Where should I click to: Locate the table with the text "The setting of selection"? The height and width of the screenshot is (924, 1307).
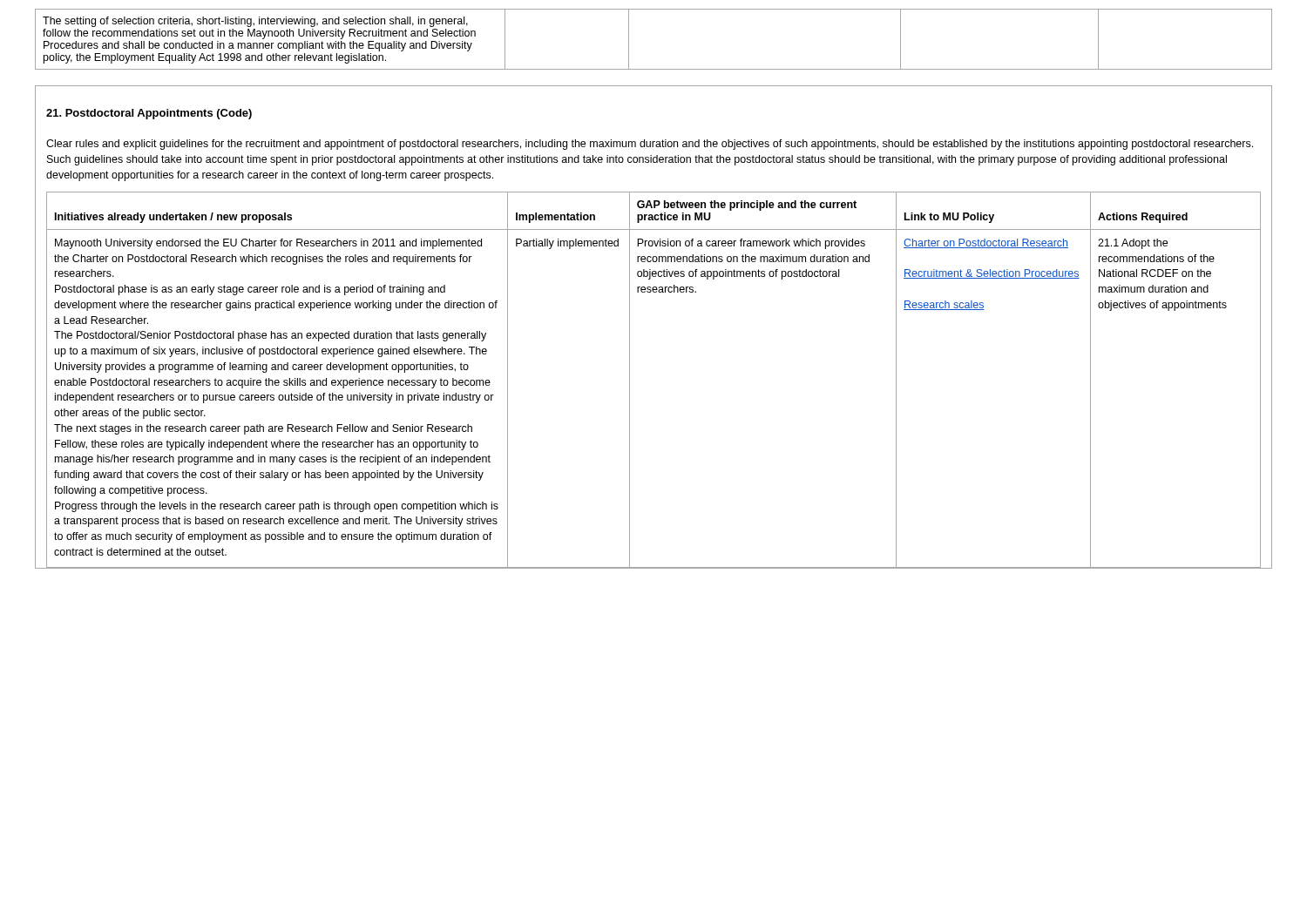[x=654, y=39]
